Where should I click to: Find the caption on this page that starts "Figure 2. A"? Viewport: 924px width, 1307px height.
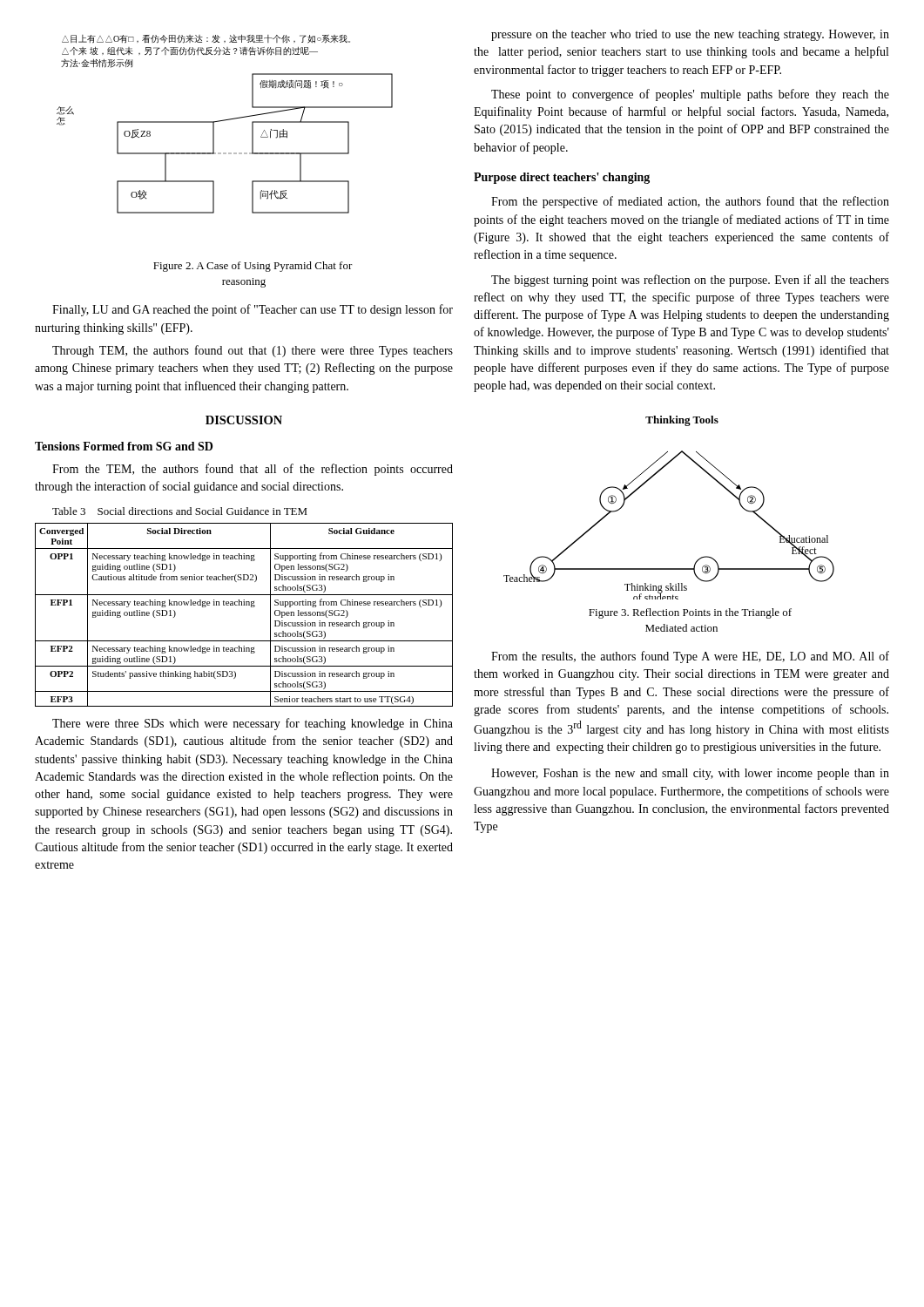pyautogui.click(x=244, y=274)
